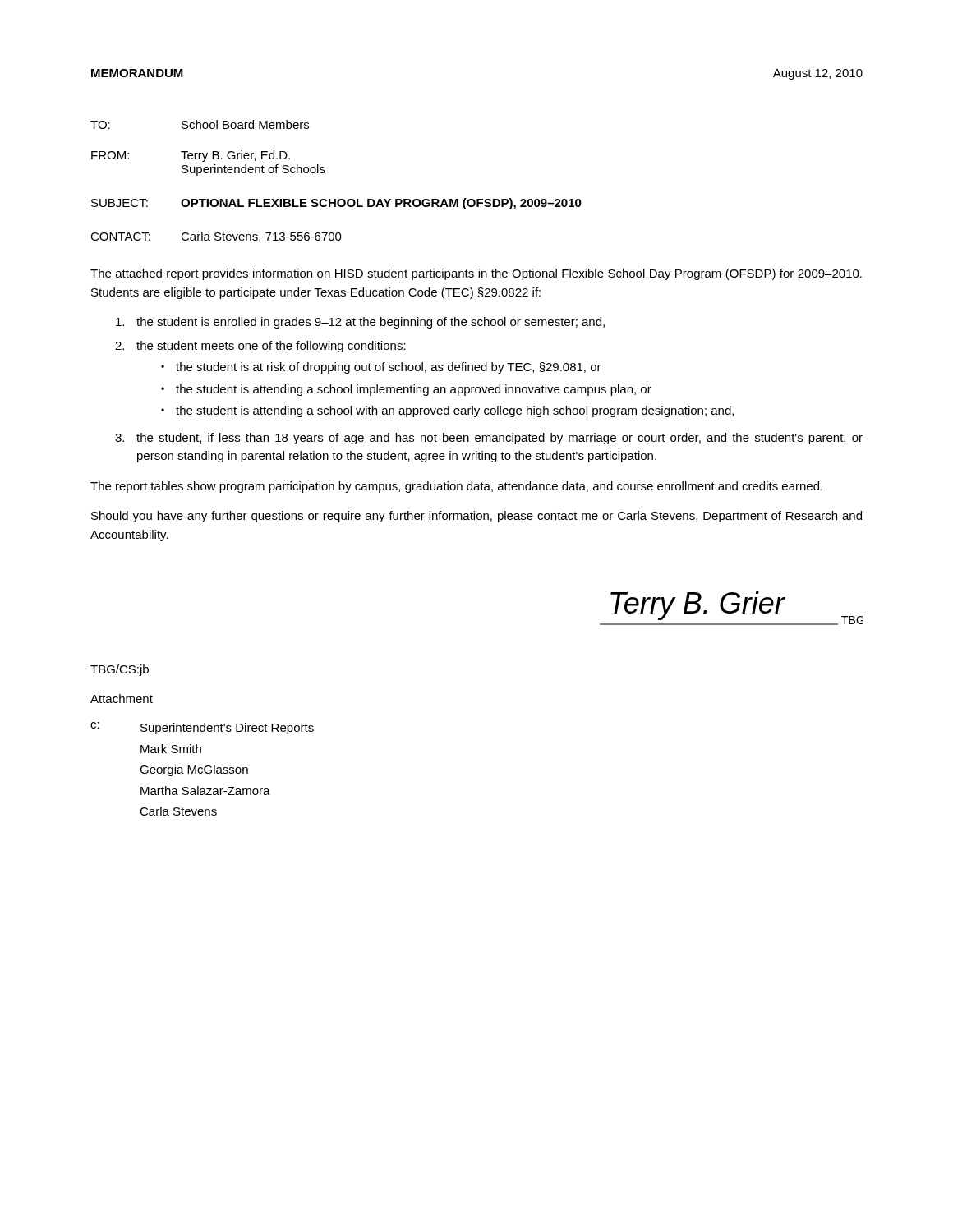Image resolution: width=953 pixels, height=1232 pixels.
Task: Click on the region starting "Should you have any further questions"
Action: tap(476, 525)
